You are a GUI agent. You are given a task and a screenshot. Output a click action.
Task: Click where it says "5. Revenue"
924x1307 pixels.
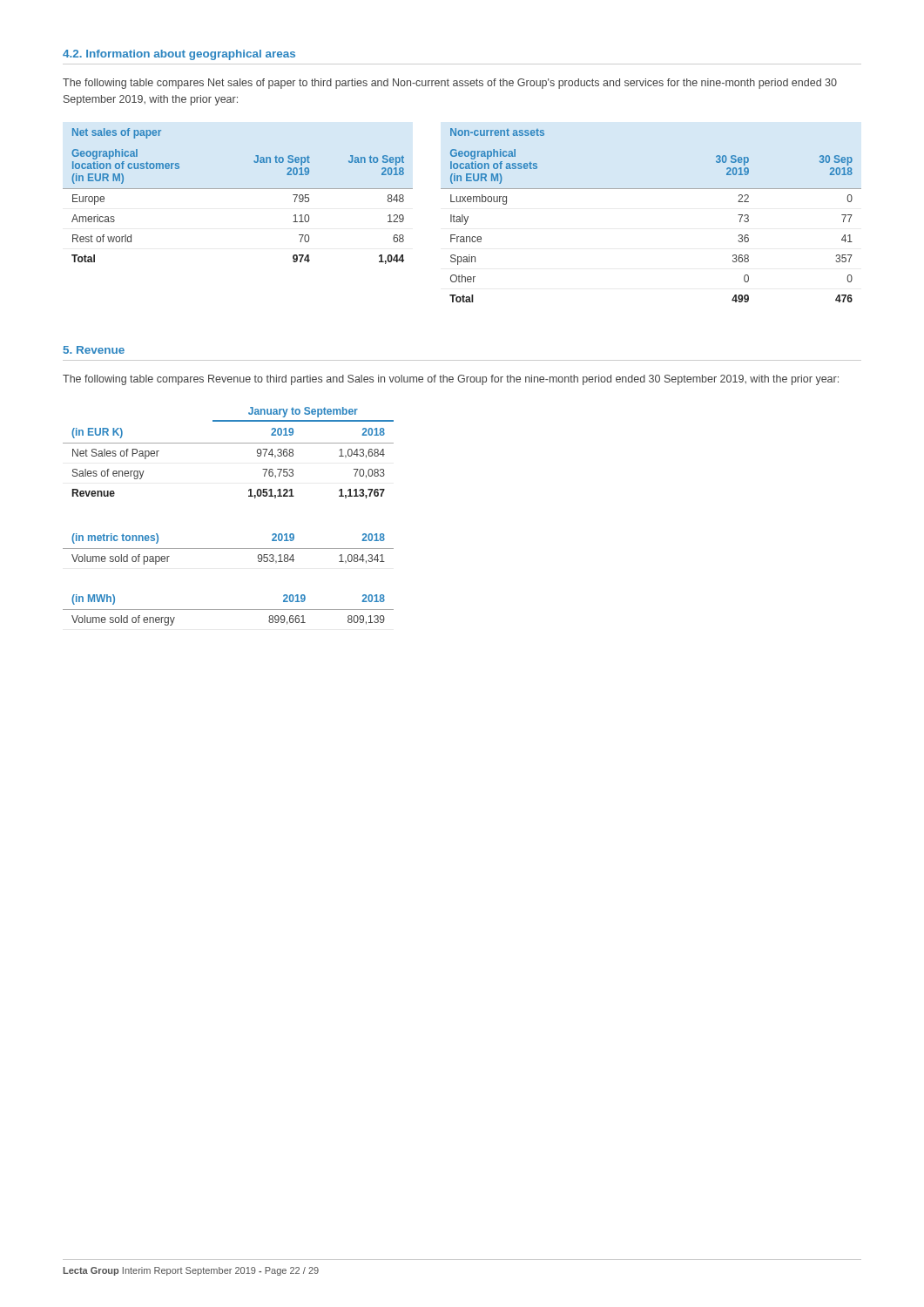tap(94, 349)
